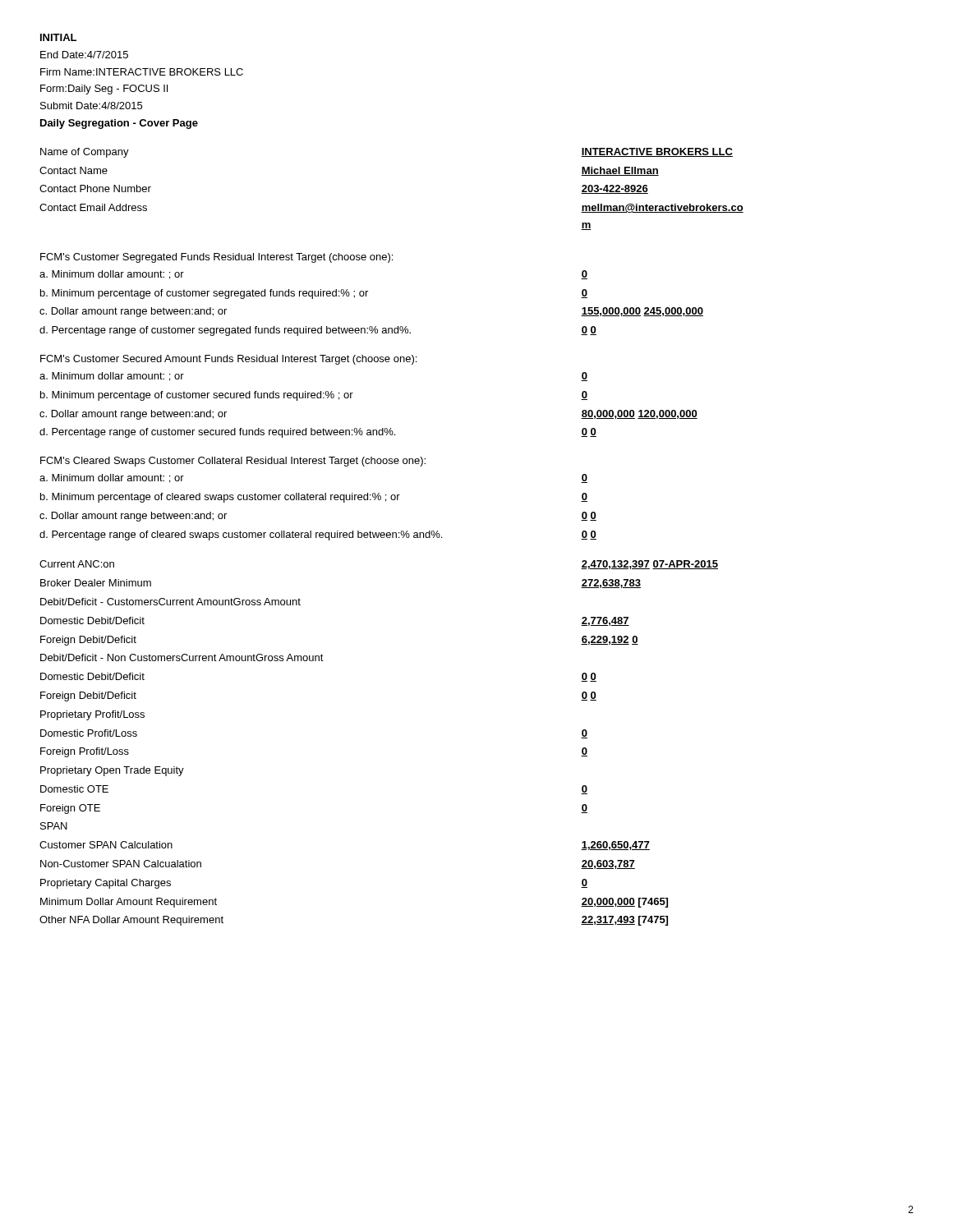Find the block on this page that starts "FCM's Cleared Swaps Customer"
This screenshot has width=953, height=1232.
pyautogui.click(x=233, y=462)
